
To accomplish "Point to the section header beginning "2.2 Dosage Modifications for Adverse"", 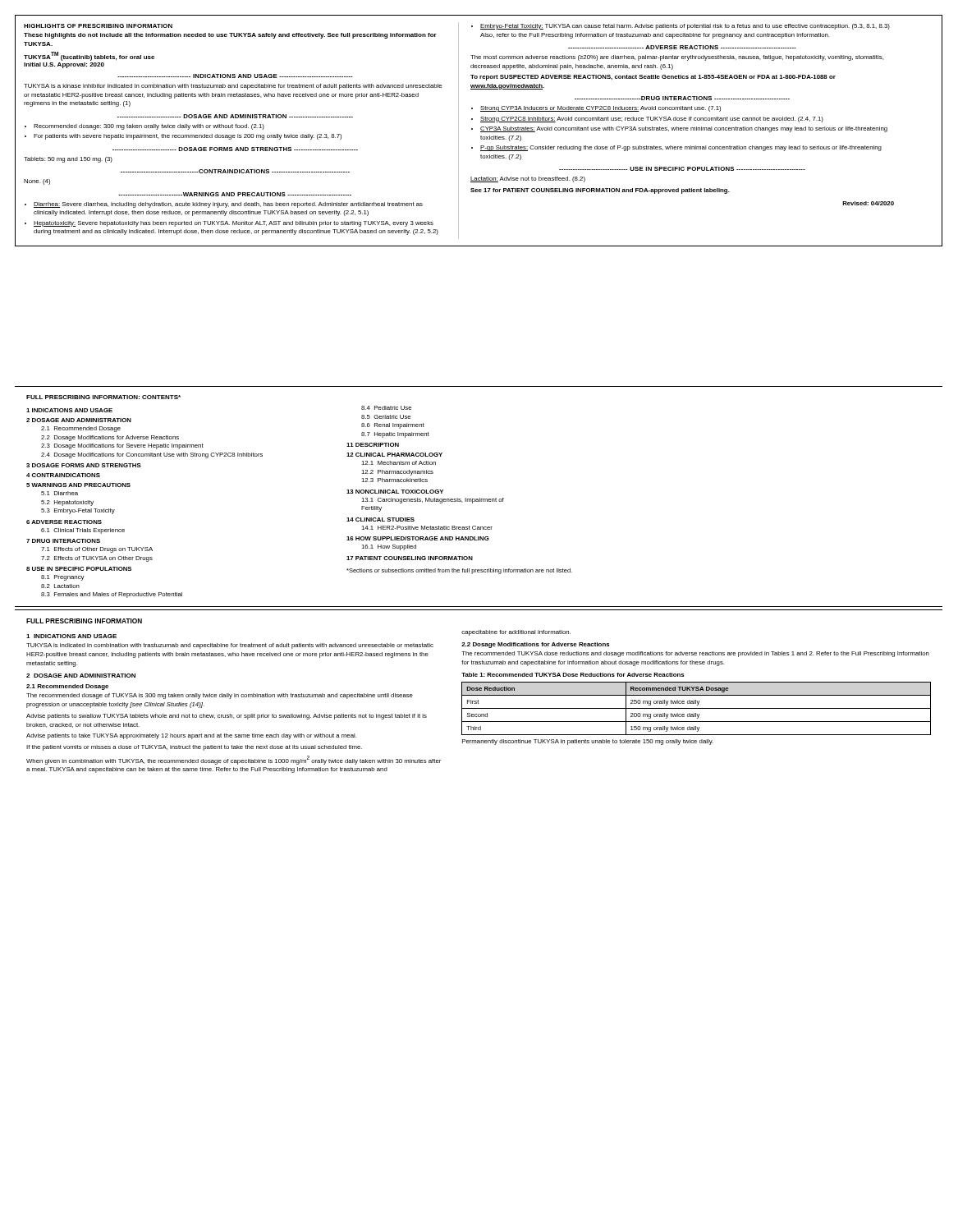I will tap(536, 644).
